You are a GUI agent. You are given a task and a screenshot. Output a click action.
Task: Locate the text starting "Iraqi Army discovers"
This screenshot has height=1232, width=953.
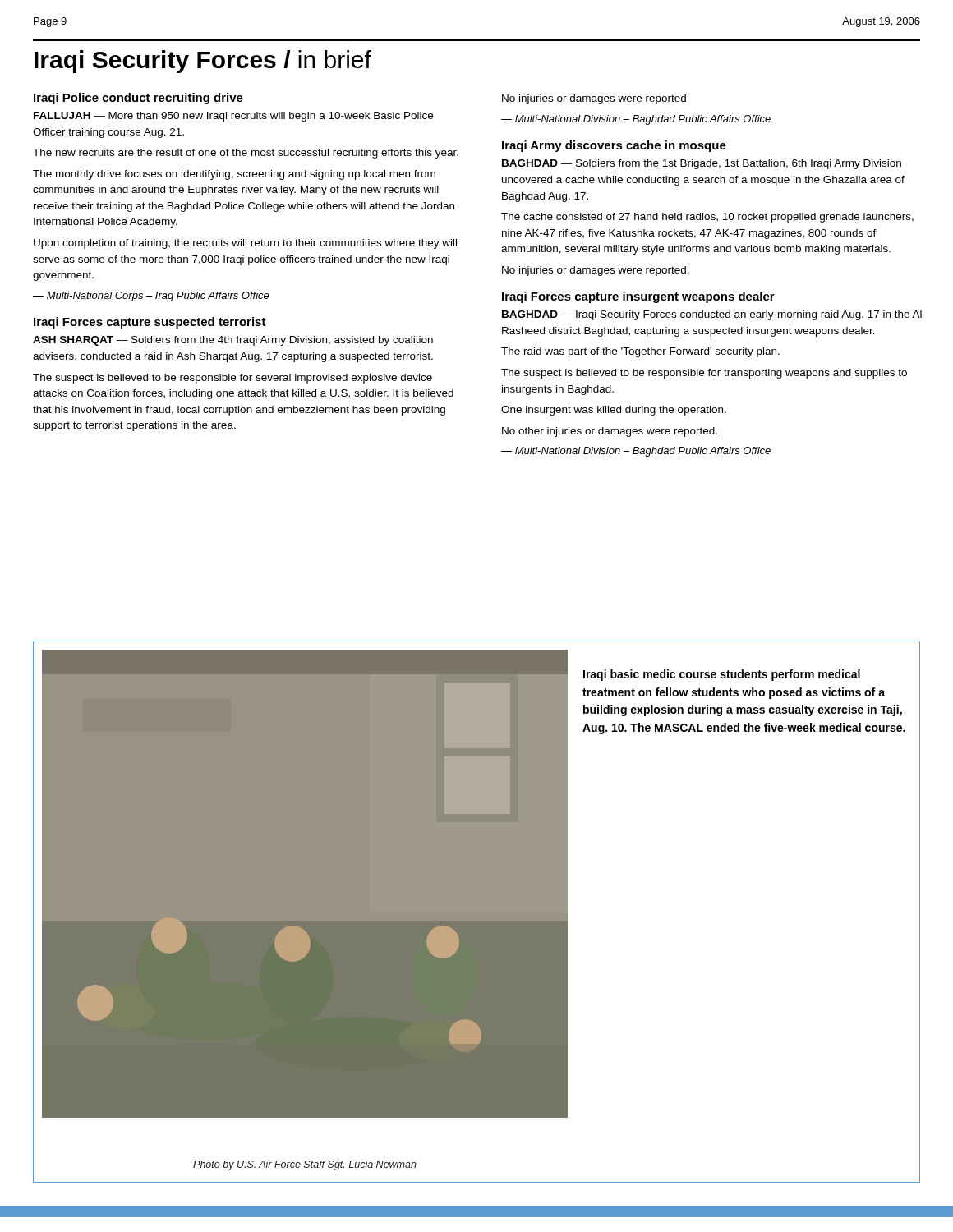(614, 145)
